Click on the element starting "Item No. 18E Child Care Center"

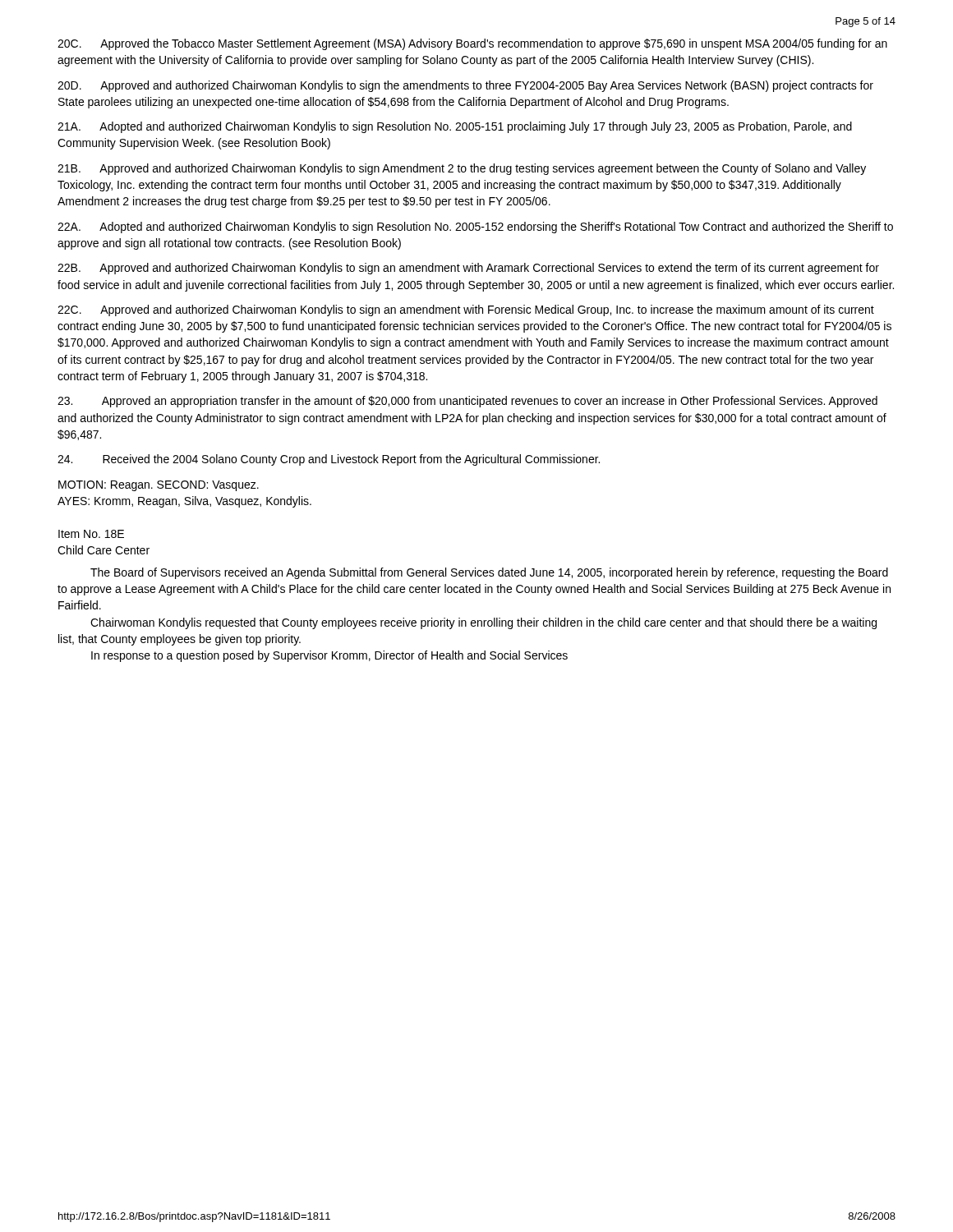104,542
